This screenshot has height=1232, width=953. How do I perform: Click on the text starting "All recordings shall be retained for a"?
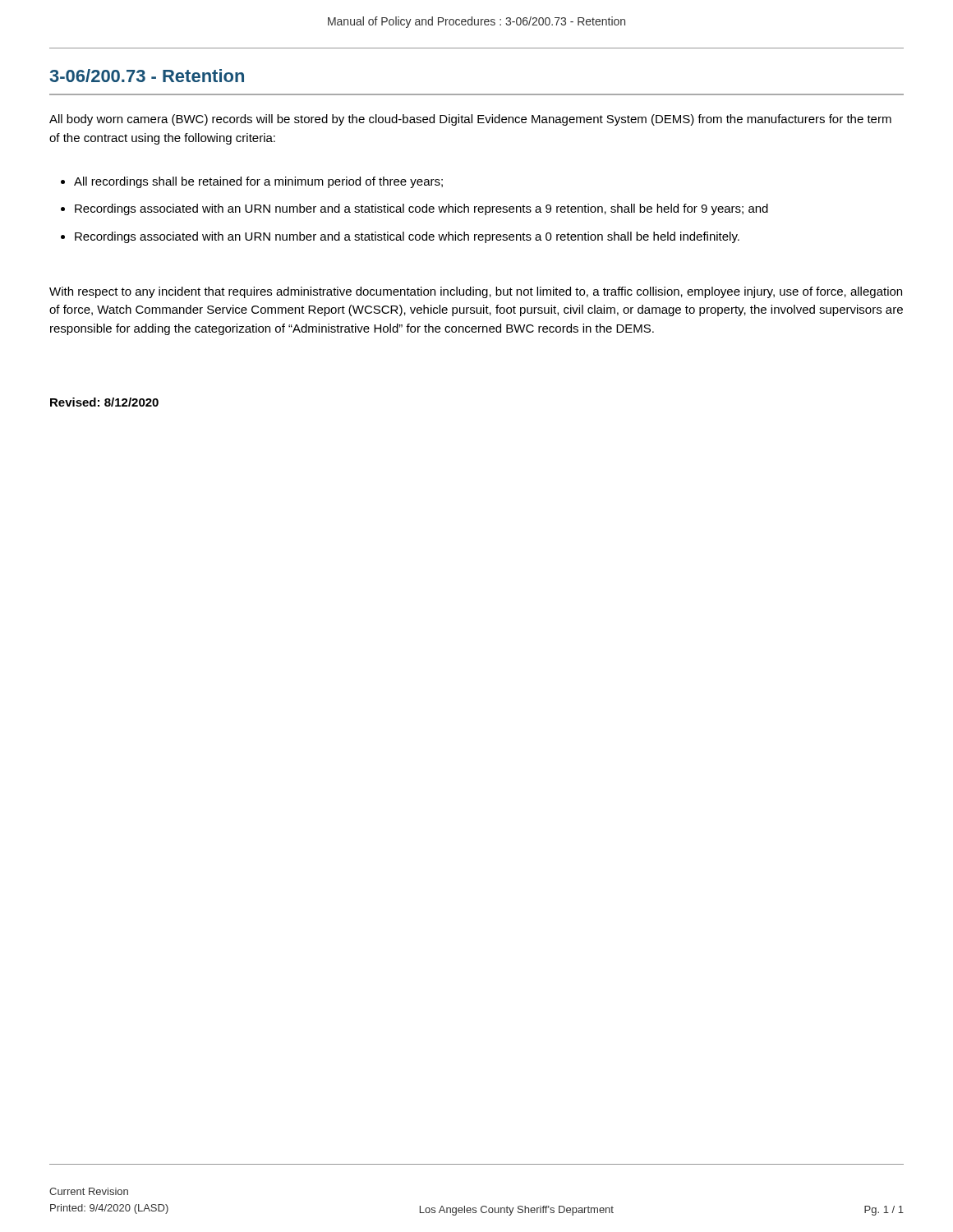[x=259, y=181]
